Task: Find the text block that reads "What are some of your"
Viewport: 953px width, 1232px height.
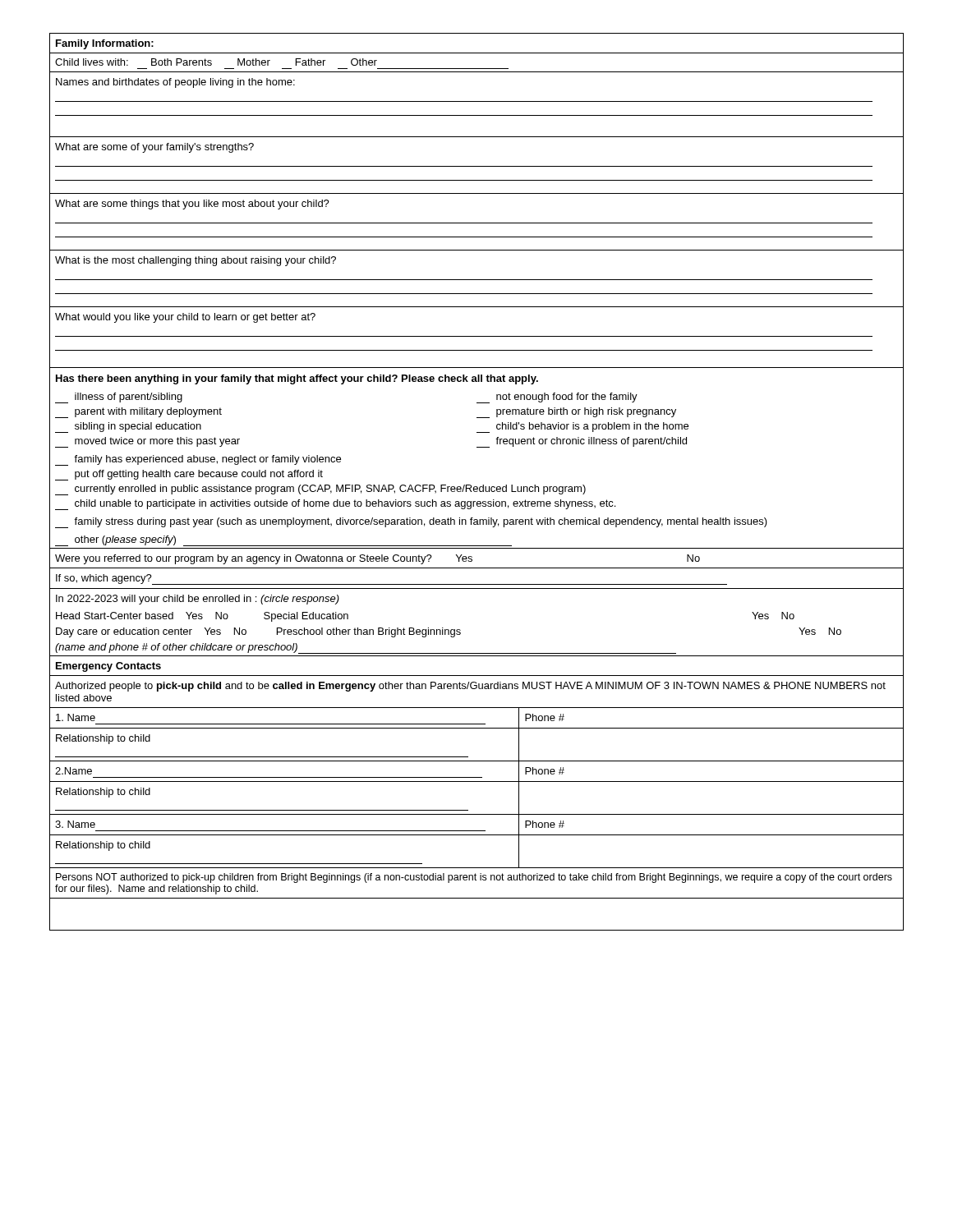Action: point(464,161)
